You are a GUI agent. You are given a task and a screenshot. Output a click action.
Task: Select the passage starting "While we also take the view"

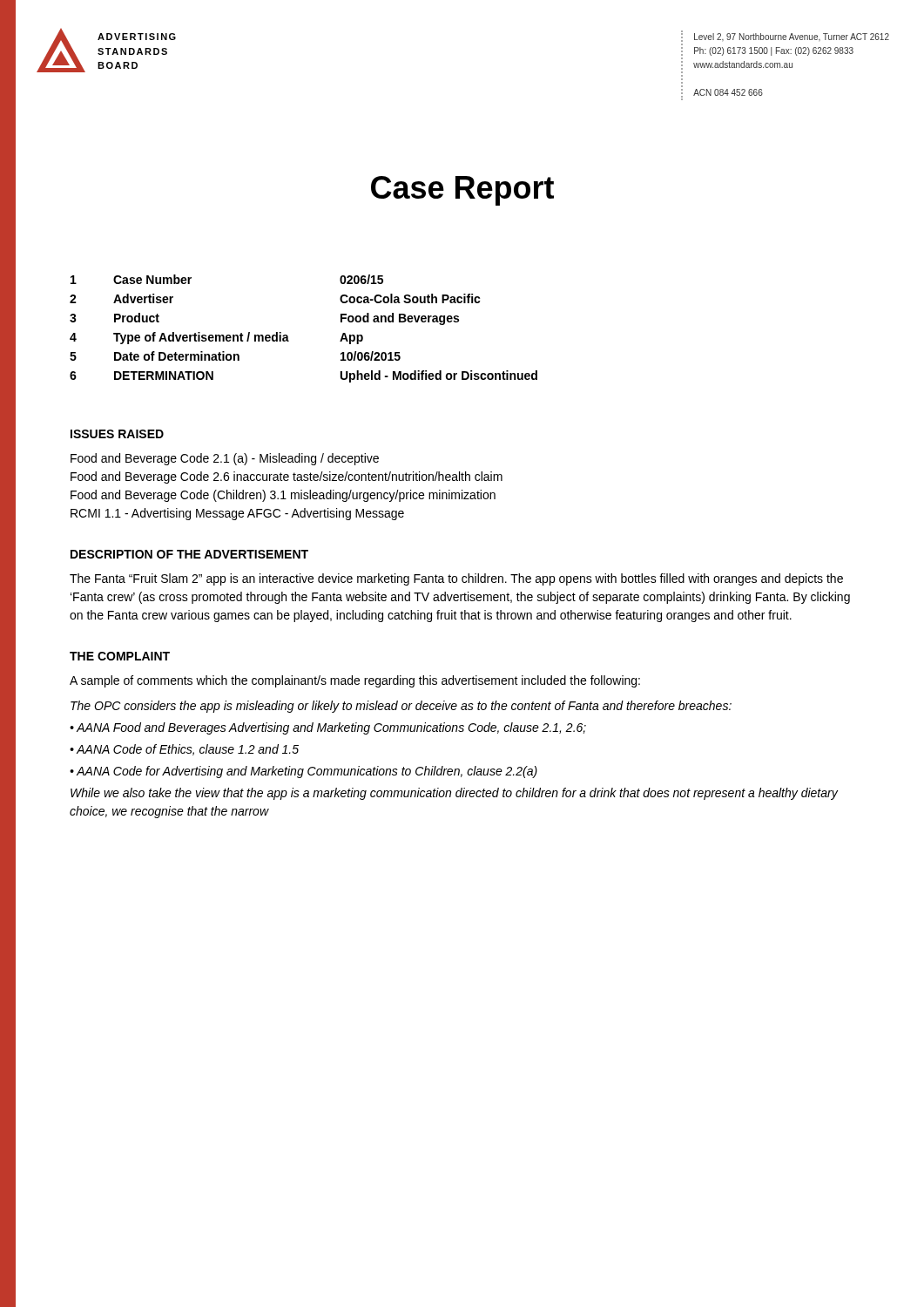[454, 802]
